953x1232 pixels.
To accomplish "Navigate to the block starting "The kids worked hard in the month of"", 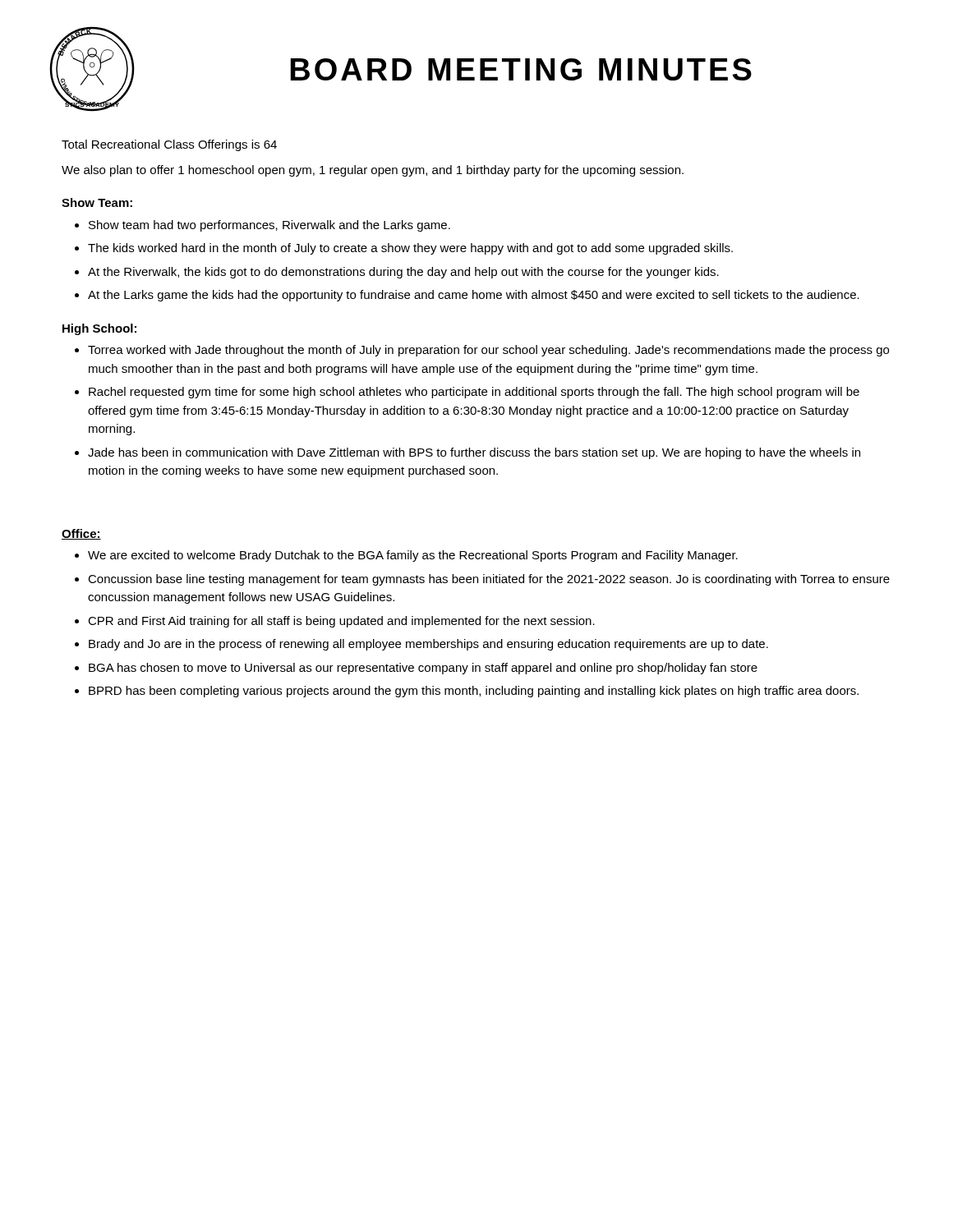I will (x=411, y=248).
